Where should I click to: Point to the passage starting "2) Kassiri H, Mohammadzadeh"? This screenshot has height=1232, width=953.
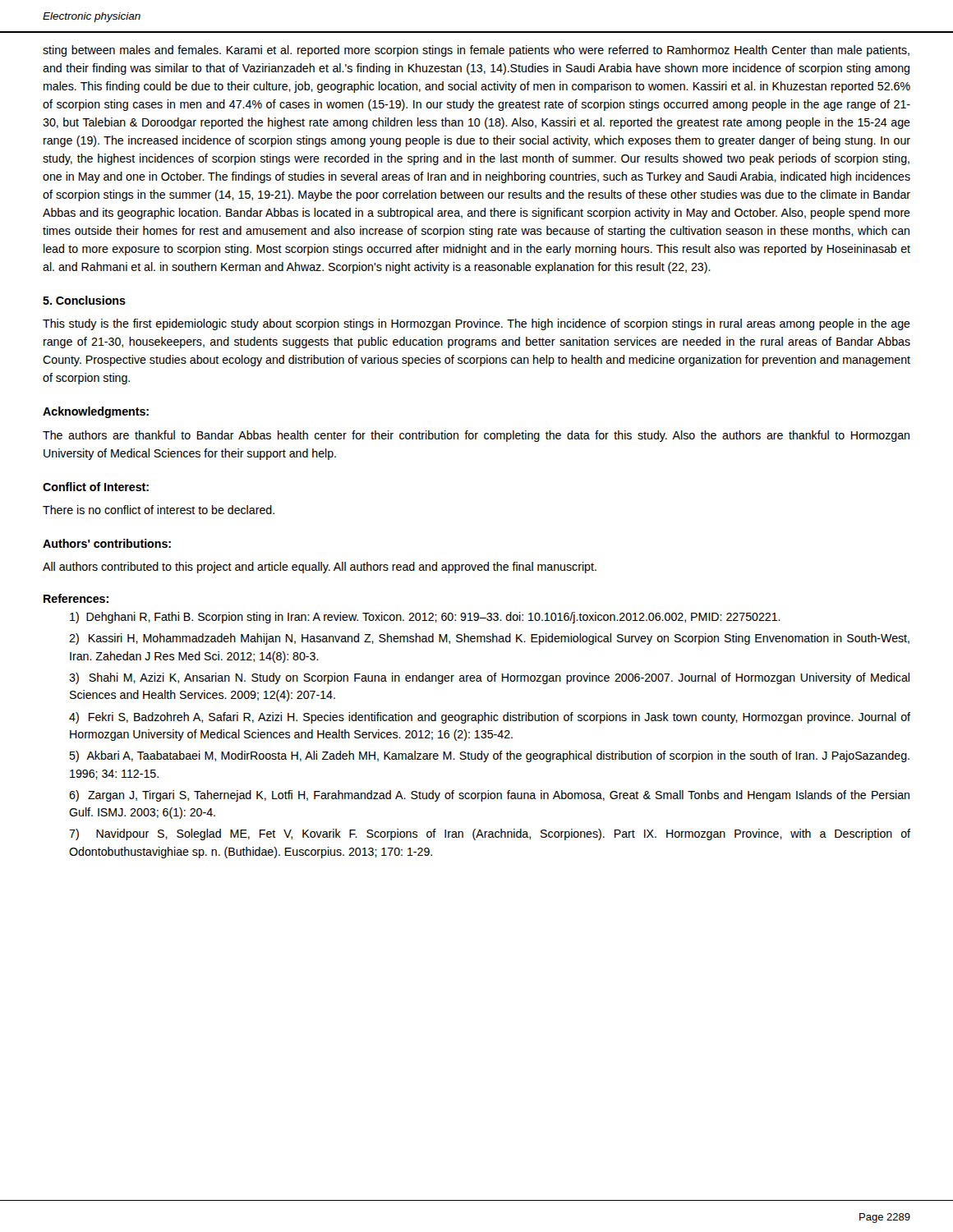[x=490, y=647]
